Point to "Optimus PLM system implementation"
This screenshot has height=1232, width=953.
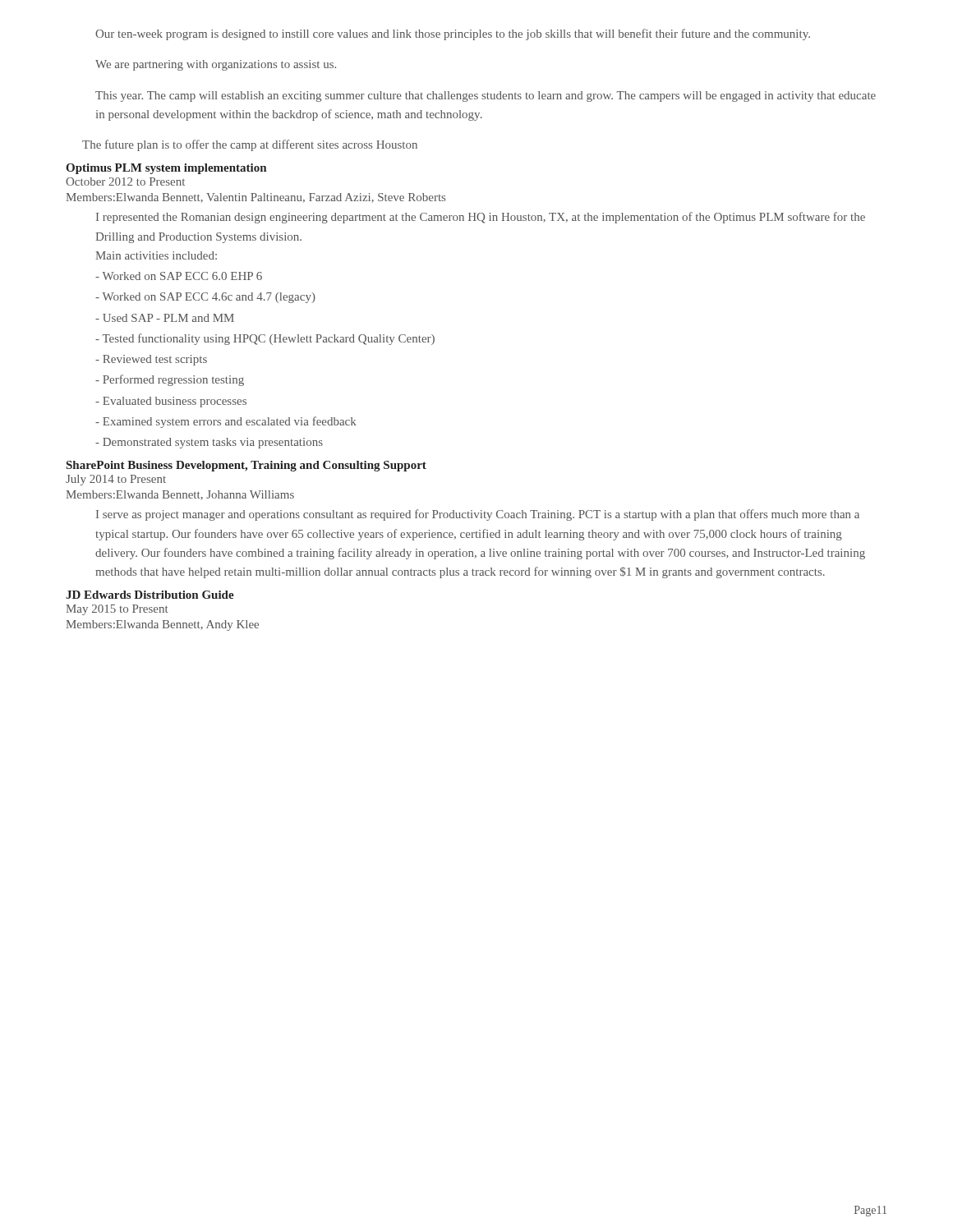[x=166, y=168]
